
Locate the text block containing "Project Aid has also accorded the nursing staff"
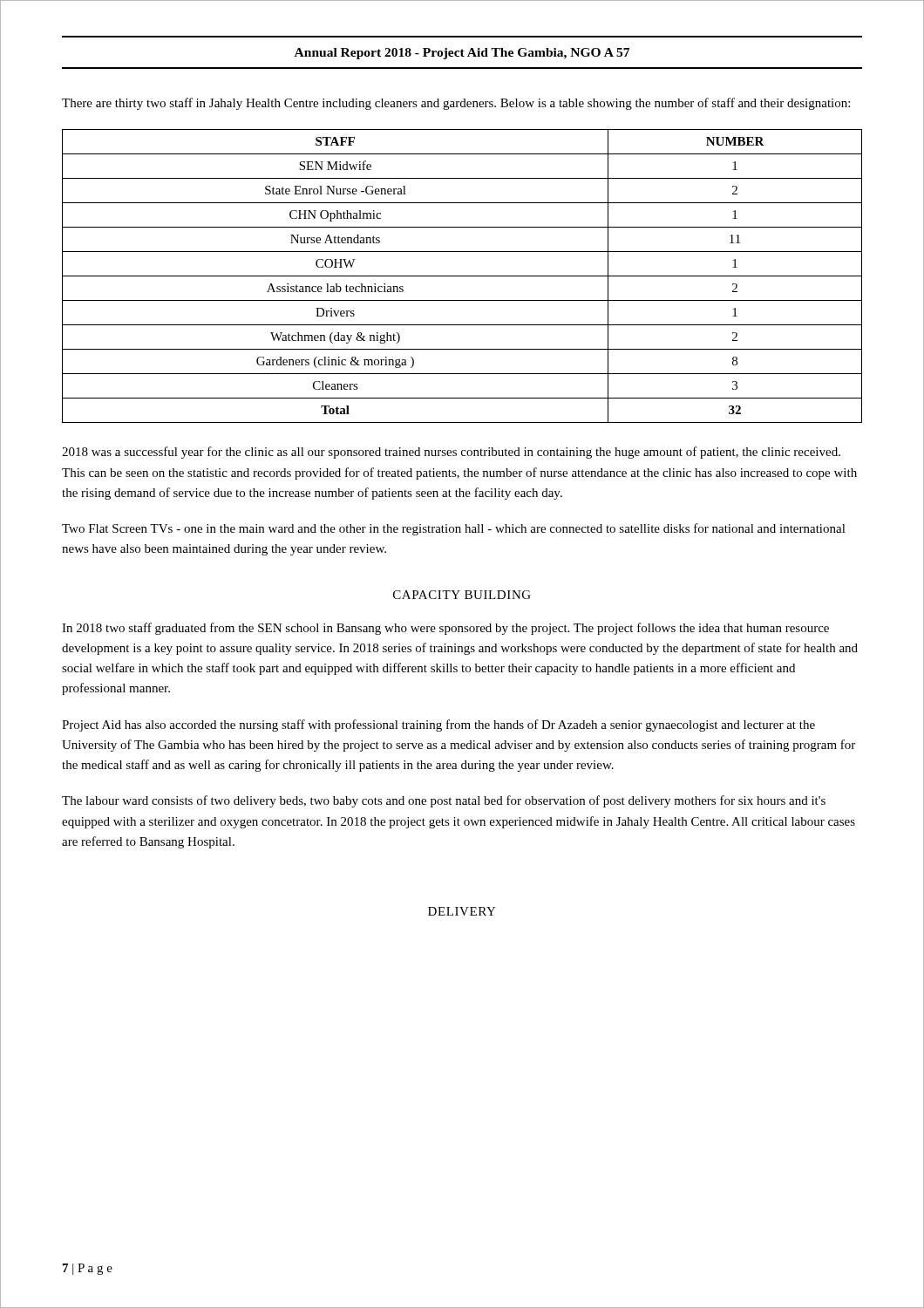click(459, 744)
